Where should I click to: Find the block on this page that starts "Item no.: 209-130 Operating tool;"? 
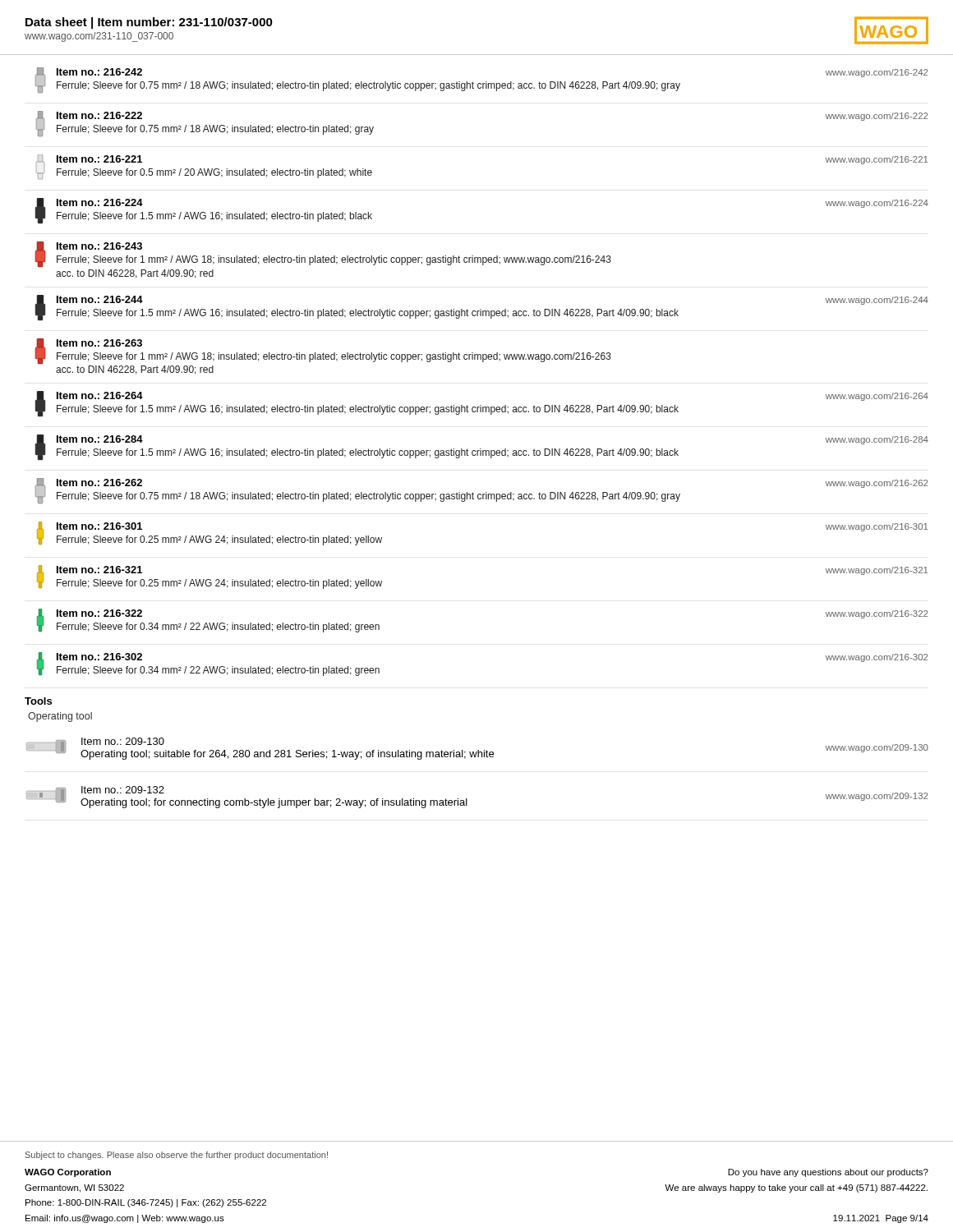click(x=476, y=748)
